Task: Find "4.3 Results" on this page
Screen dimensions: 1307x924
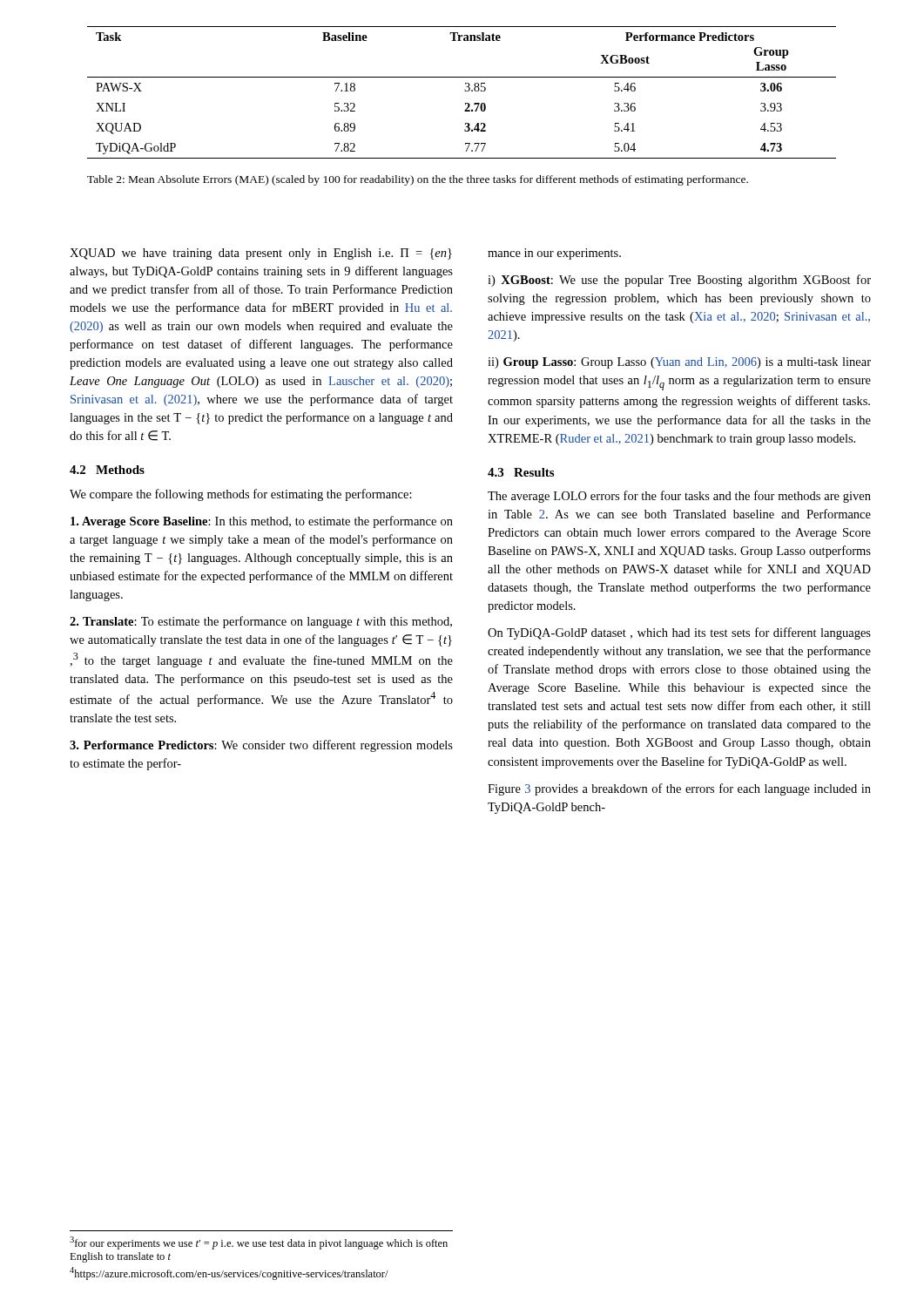Action: tap(521, 472)
